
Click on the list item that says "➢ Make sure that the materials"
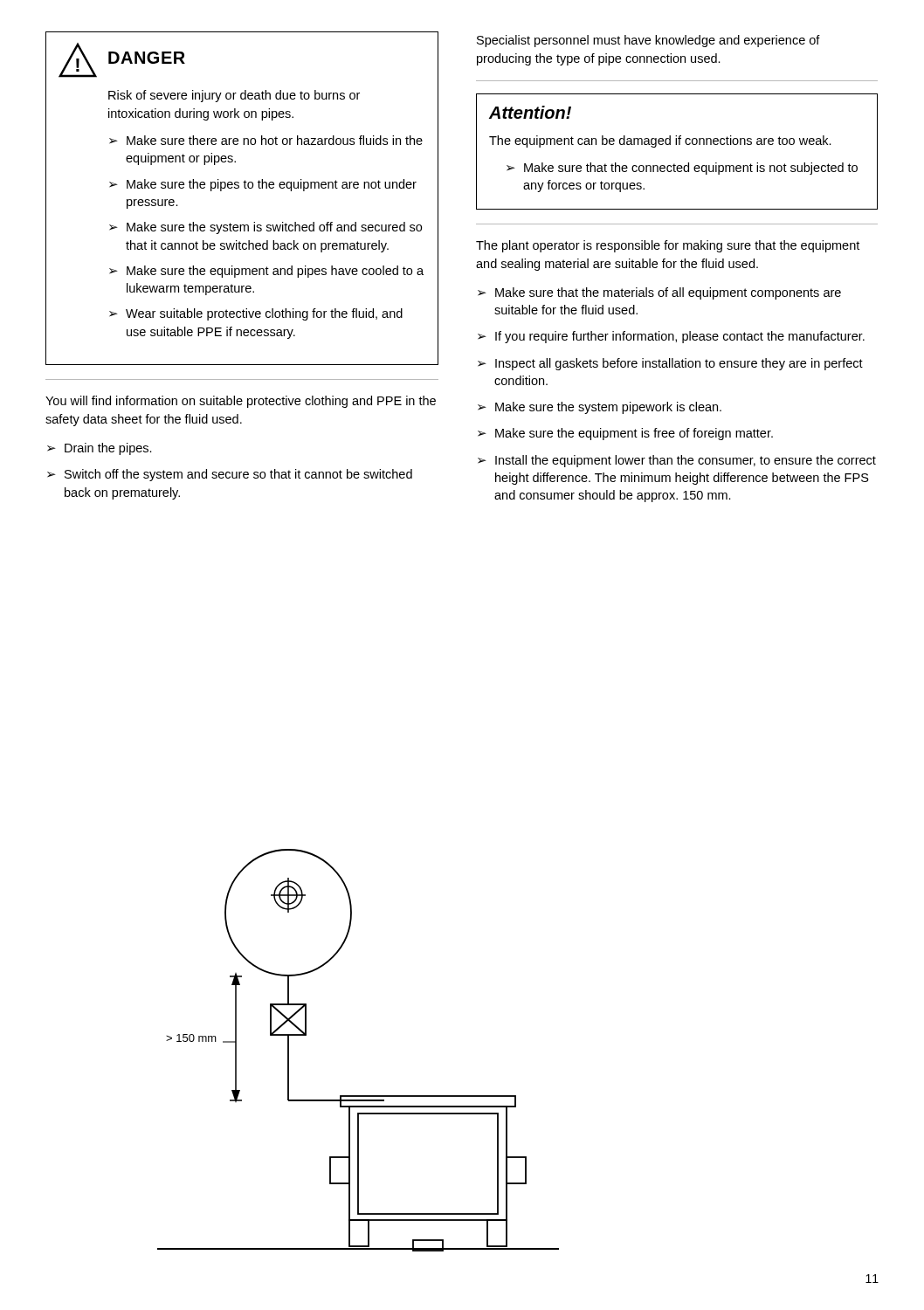pos(677,301)
